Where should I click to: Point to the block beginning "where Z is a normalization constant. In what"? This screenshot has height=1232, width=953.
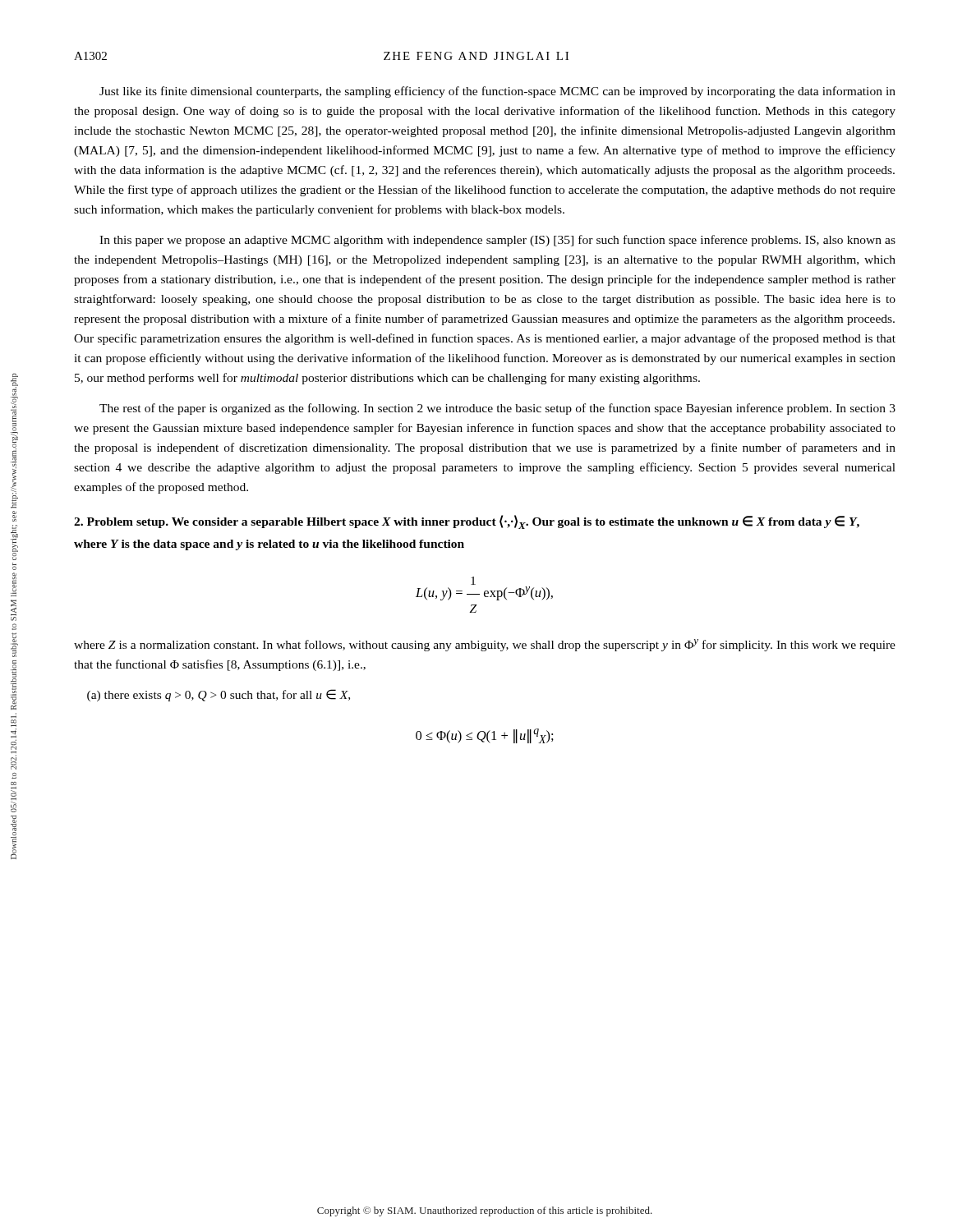point(485,654)
